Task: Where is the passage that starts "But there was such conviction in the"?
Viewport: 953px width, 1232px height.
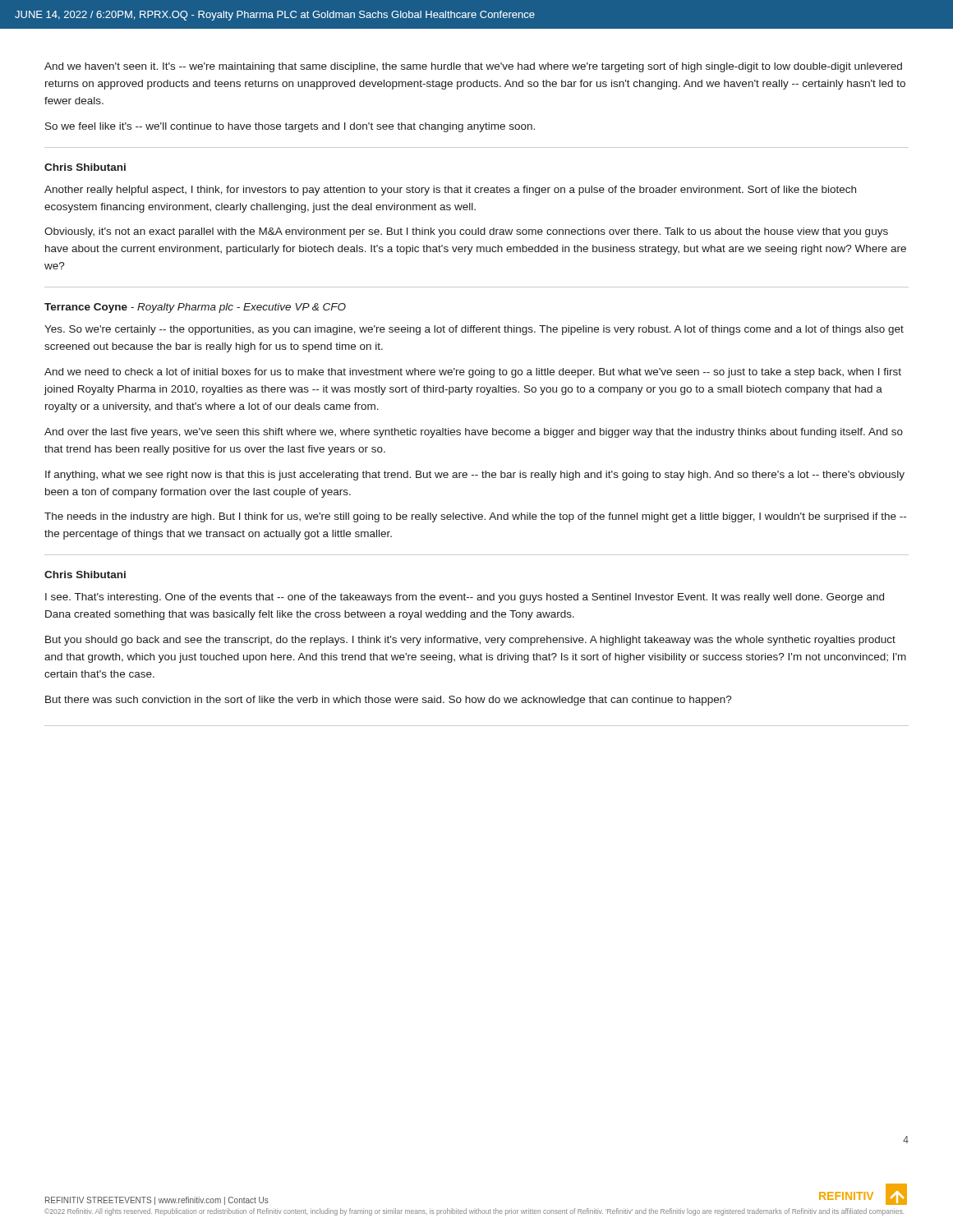Action: click(x=388, y=699)
